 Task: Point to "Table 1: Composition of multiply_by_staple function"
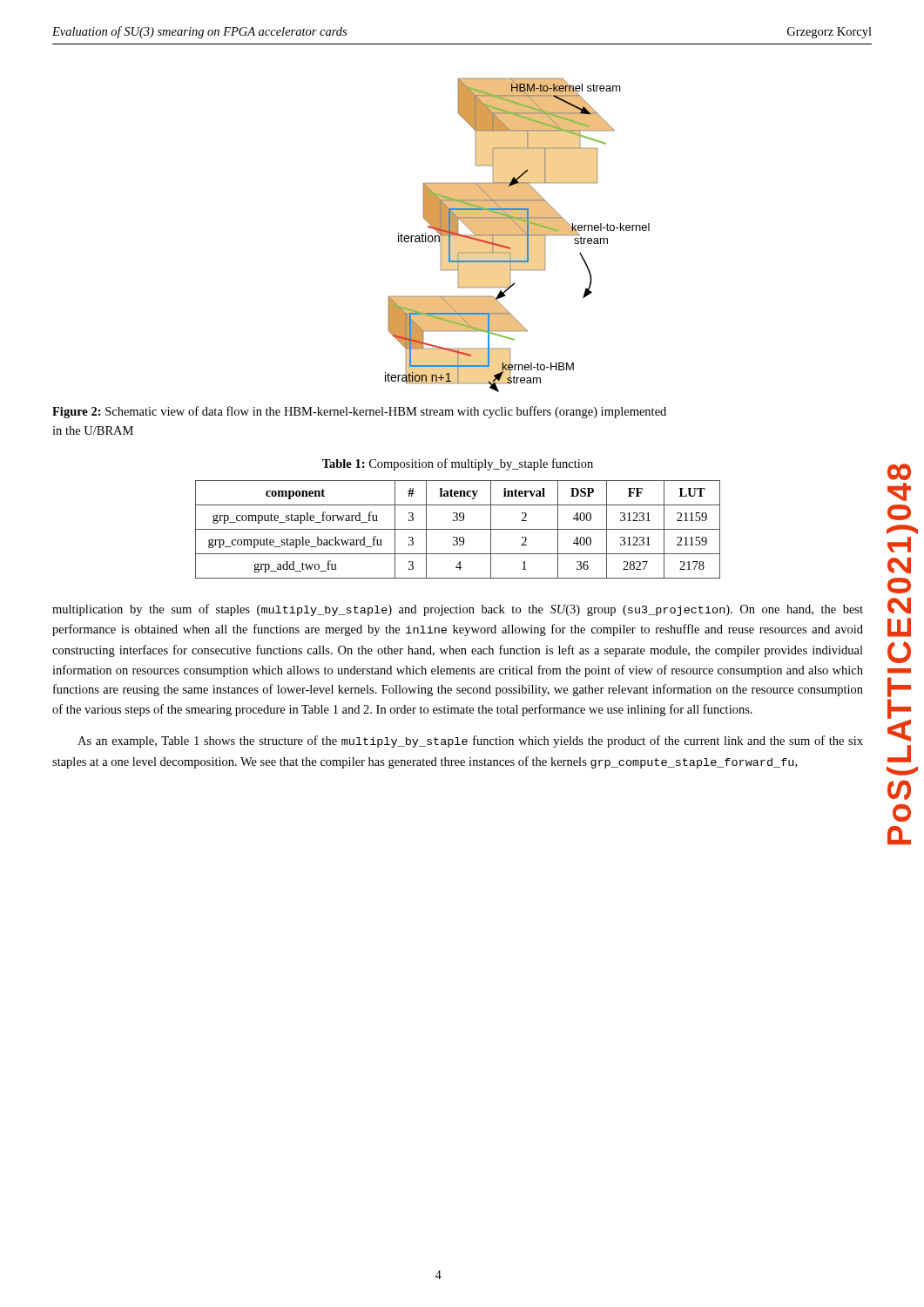pos(458,463)
